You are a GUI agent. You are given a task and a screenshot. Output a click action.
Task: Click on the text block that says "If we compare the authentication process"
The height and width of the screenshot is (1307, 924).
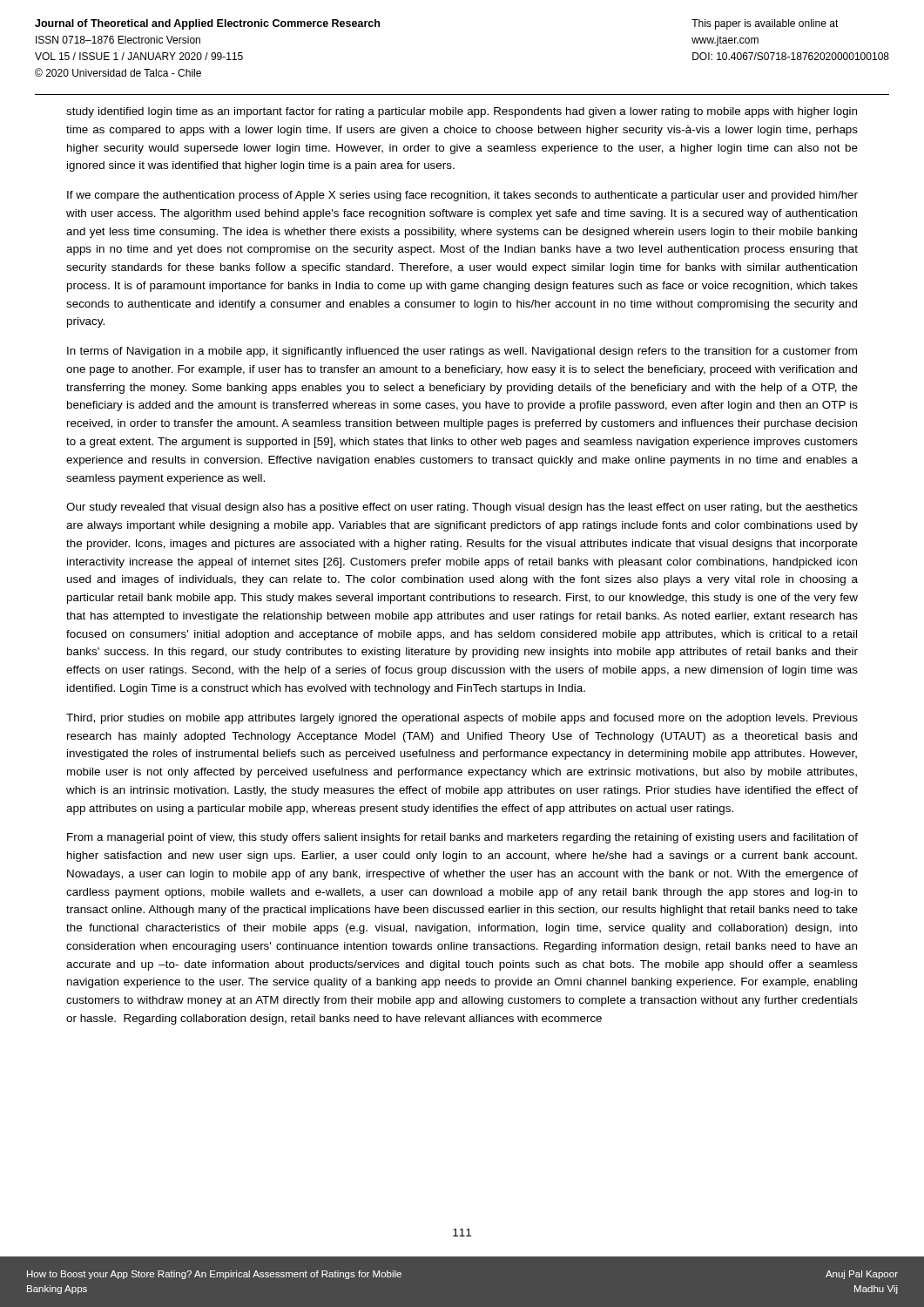tap(462, 258)
